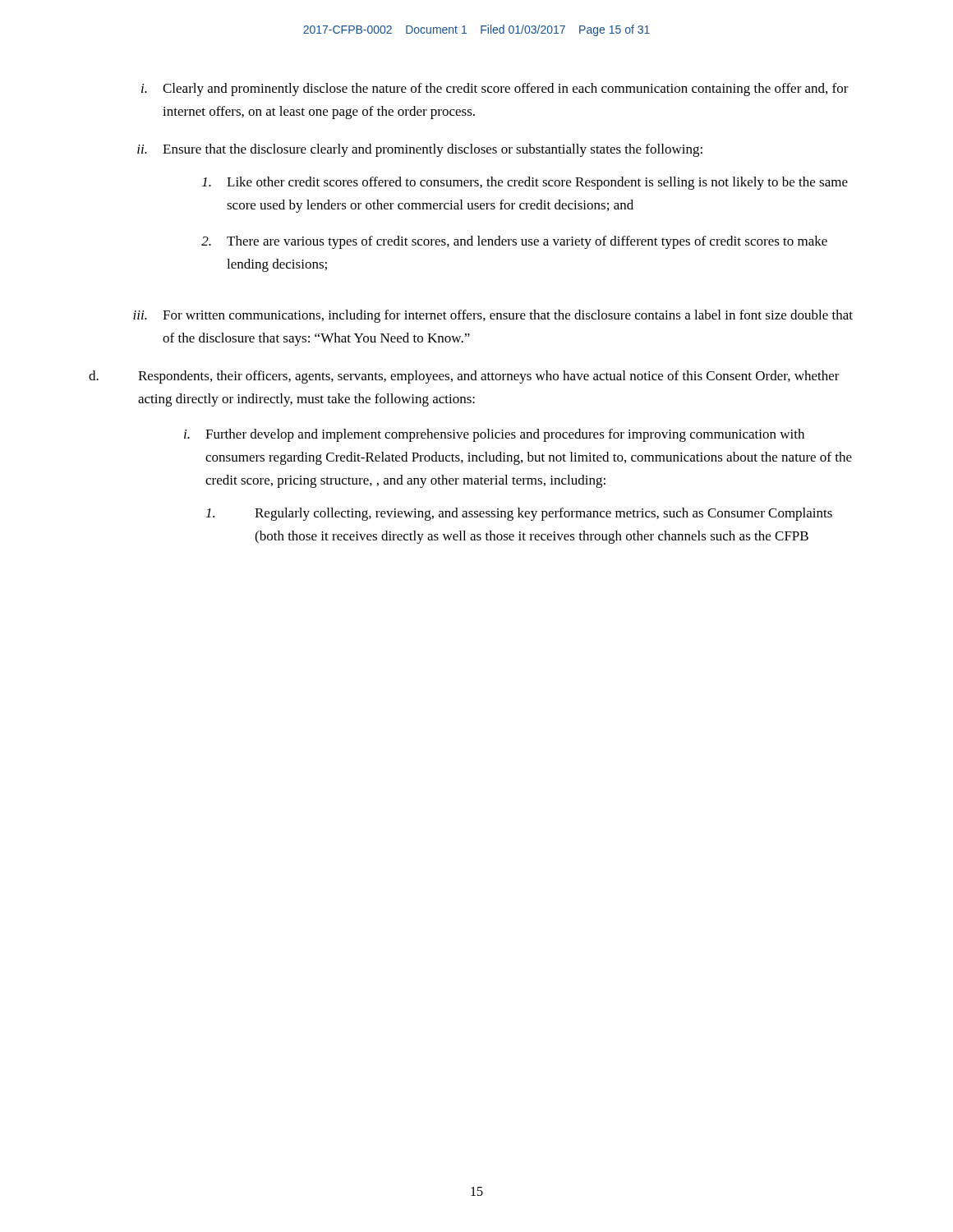Locate the passage starting "Like other credit scores offered to consumers,"
This screenshot has width=953, height=1232.
513,194
